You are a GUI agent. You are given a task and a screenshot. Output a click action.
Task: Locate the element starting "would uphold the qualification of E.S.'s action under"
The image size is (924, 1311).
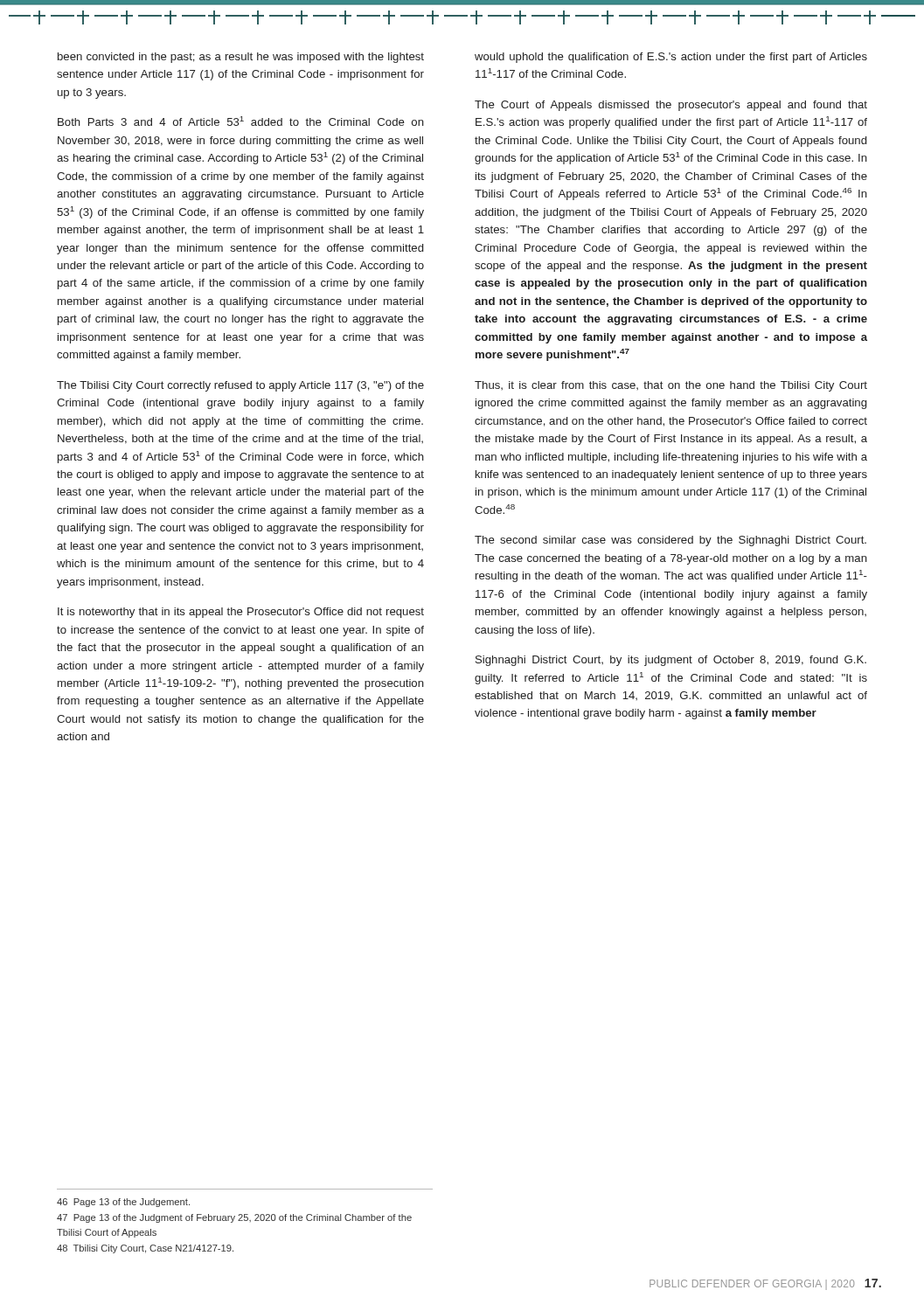click(671, 65)
